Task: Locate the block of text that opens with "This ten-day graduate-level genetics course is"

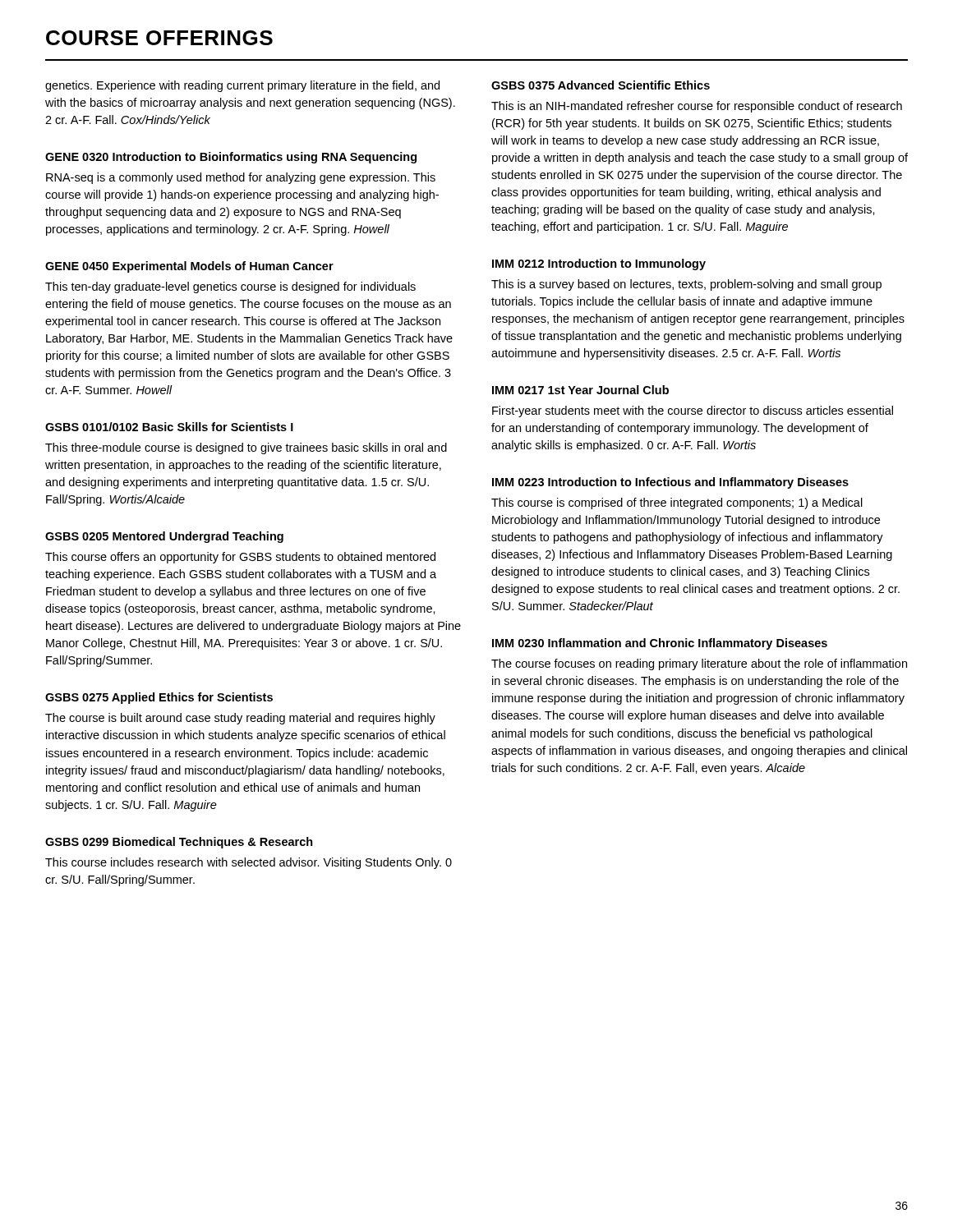Action: 253,339
